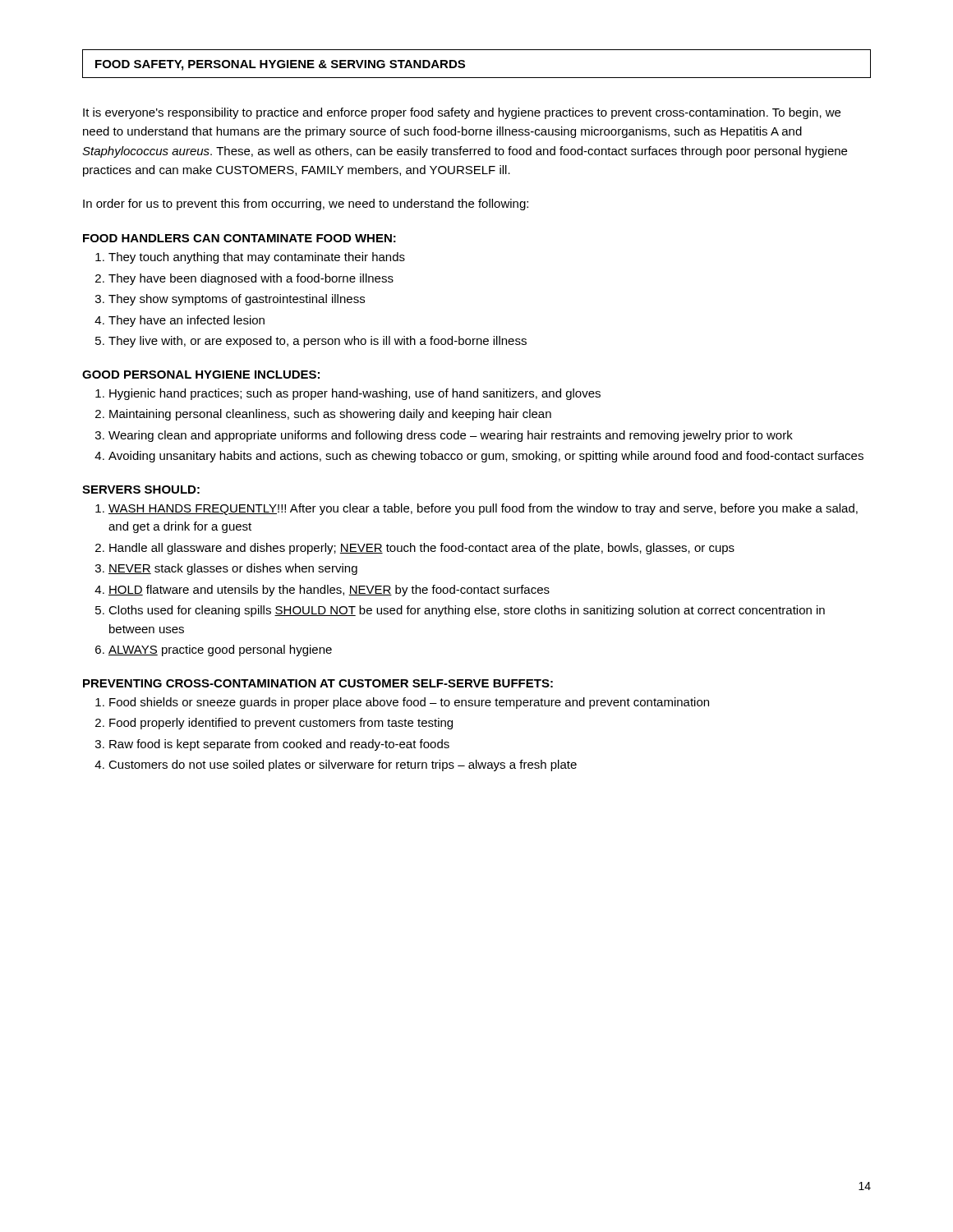Navigate to the text block starting "Avoiding unsanitary habits and"
This screenshot has height=1232, width=953.
pyautogui.click(x=486, y=456)
